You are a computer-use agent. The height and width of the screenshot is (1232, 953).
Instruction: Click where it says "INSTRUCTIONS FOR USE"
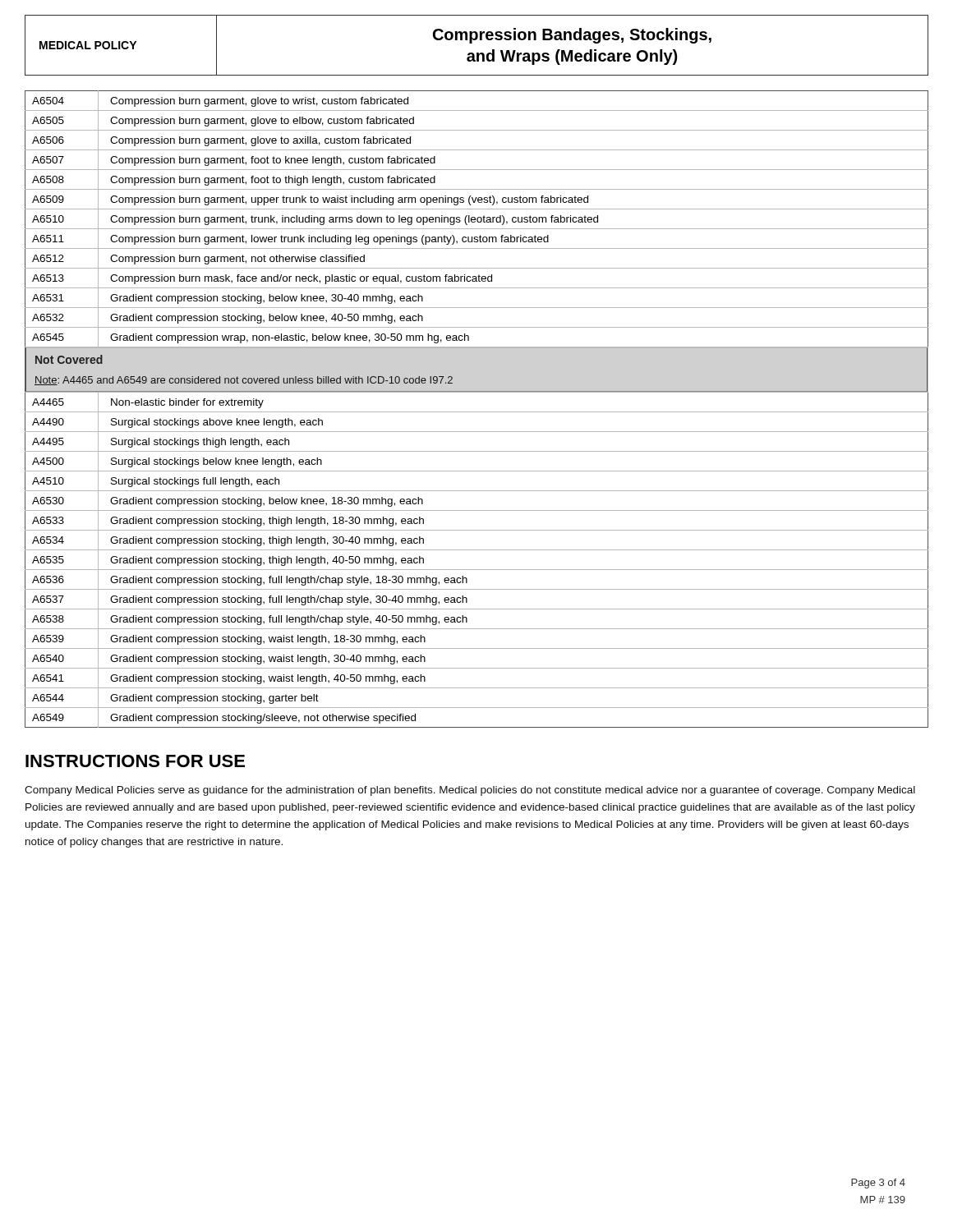pos(135,761)
